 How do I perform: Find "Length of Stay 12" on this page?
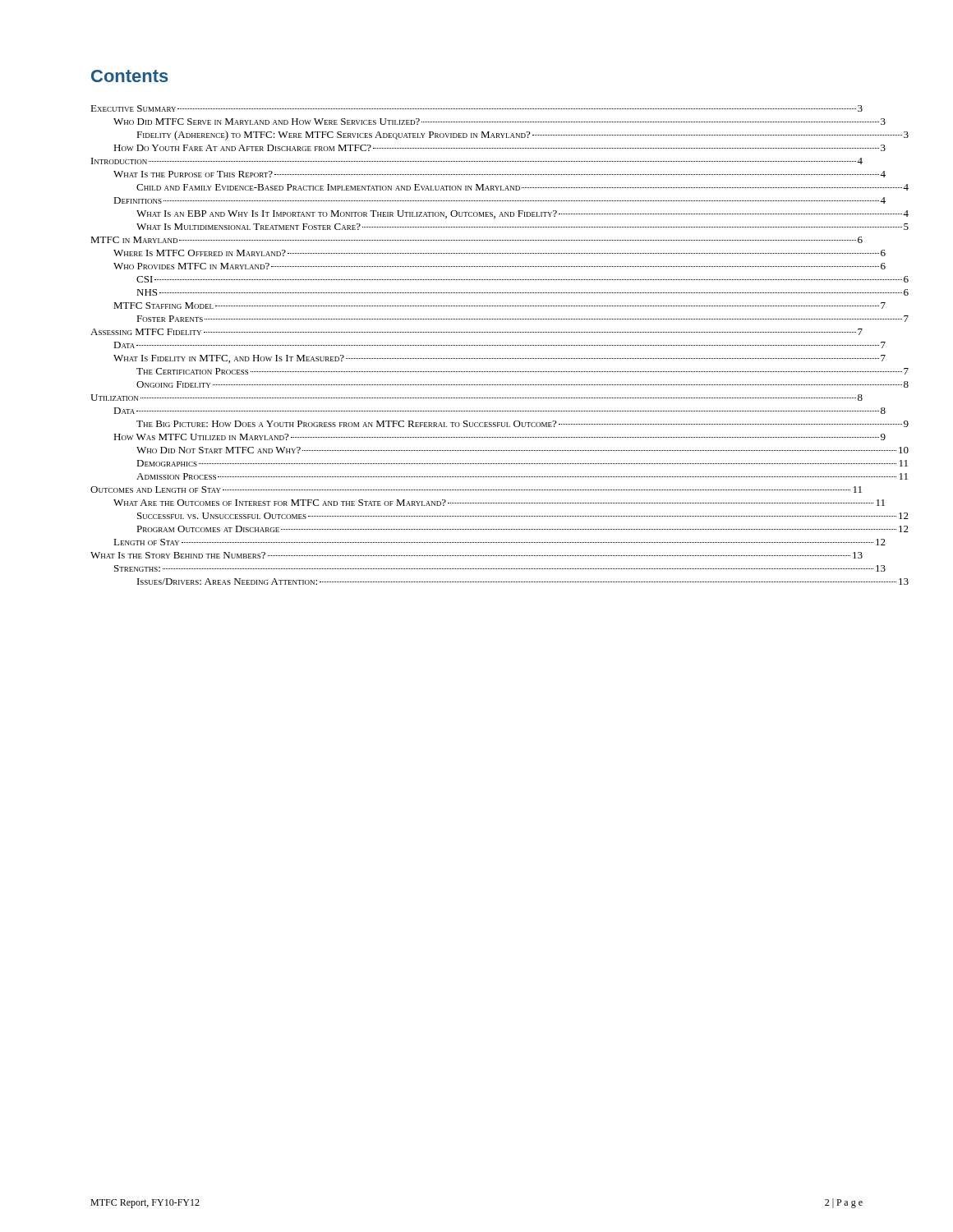(500, 542)
